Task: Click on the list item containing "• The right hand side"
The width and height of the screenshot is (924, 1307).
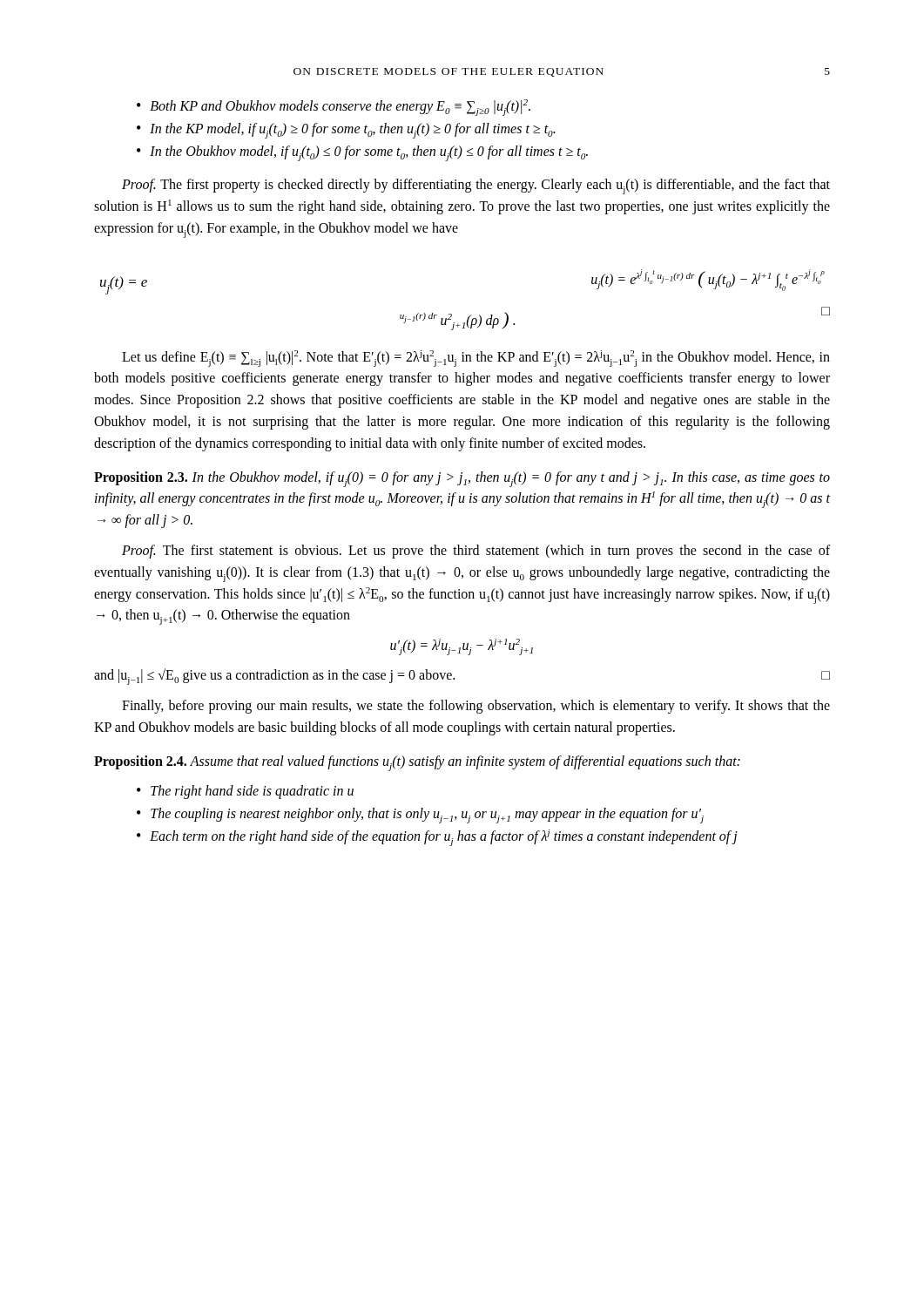Action: point(245,792)
